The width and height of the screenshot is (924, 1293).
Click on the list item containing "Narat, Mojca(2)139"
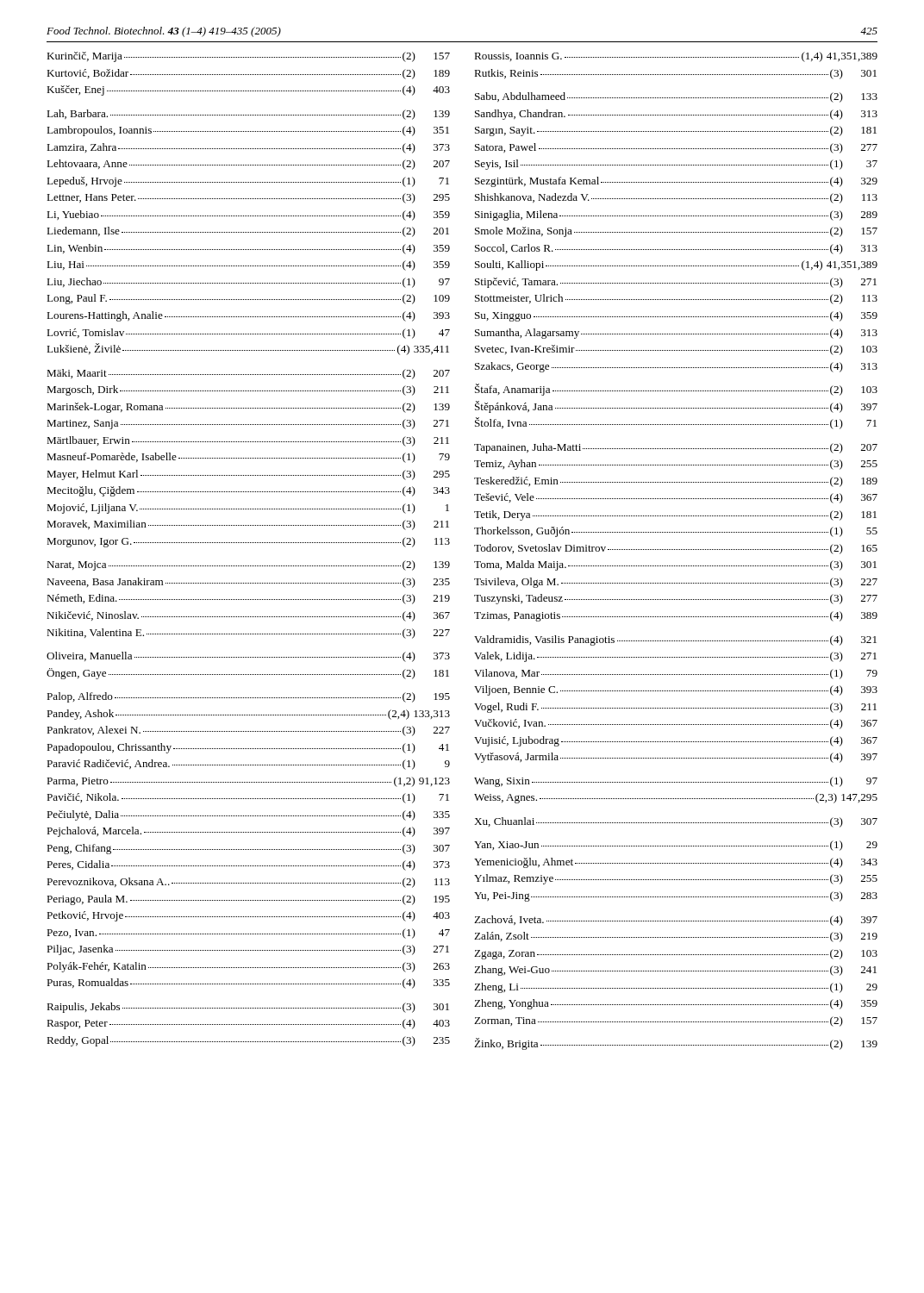(248, 565)
